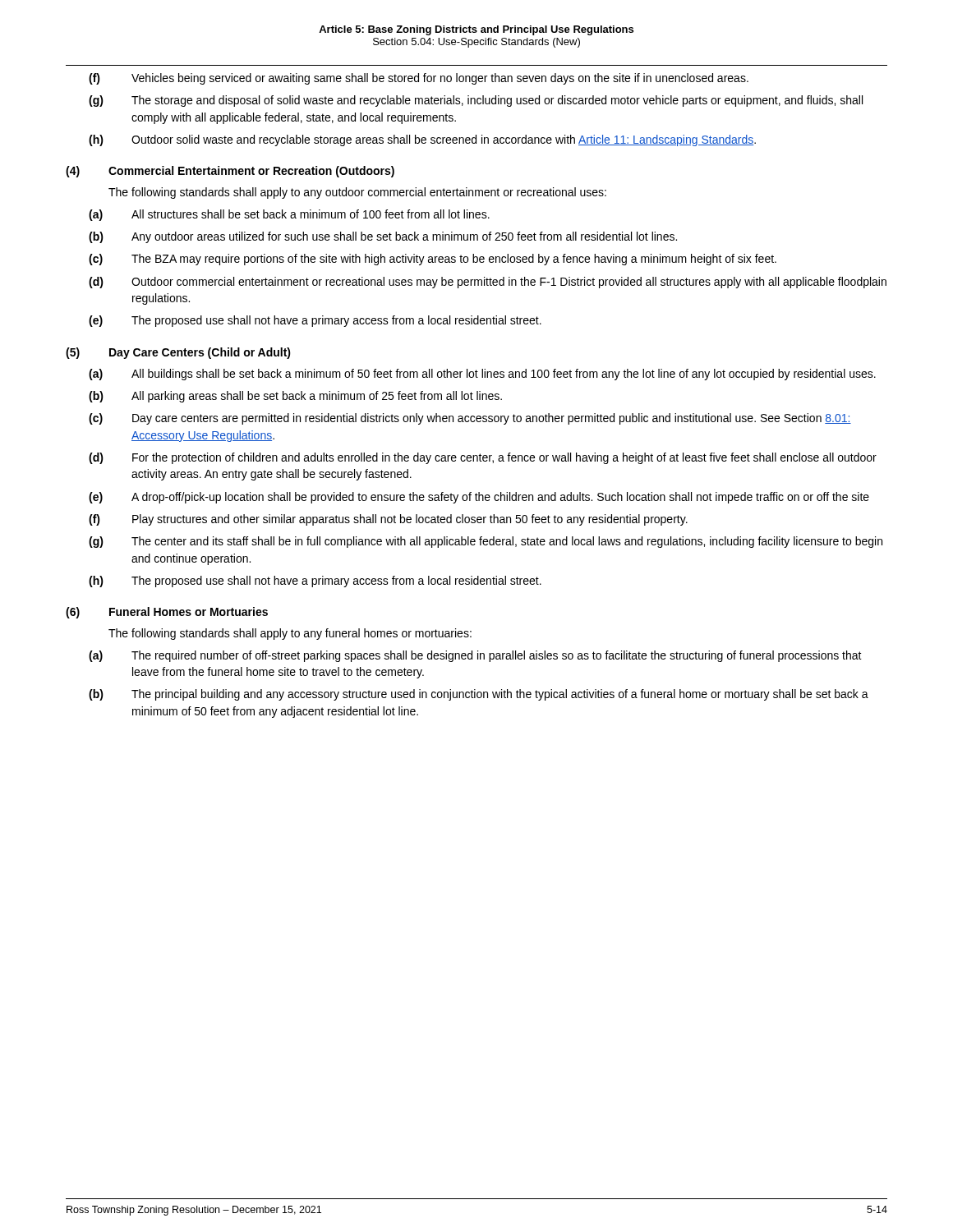The image size is (953, 1232).
Task: Locate the block of text that opens with "(g) The storage"
Action: click(x=476, y=109)
